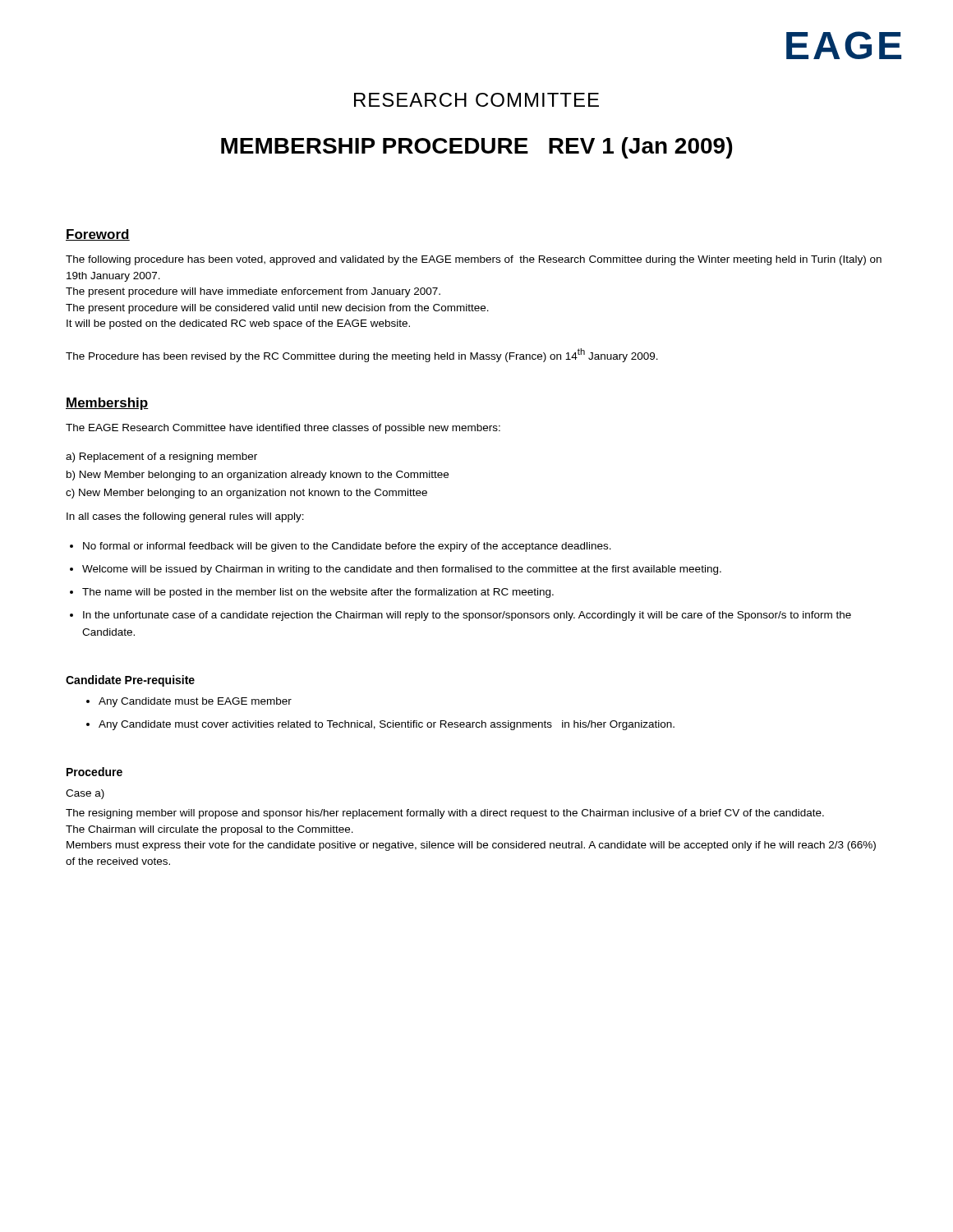Click the passage that begins "Welcome will be issued by Chairman in writing"
This screenshot has height=1232, width=953.
pyautogui.click(x=402, y=569)
